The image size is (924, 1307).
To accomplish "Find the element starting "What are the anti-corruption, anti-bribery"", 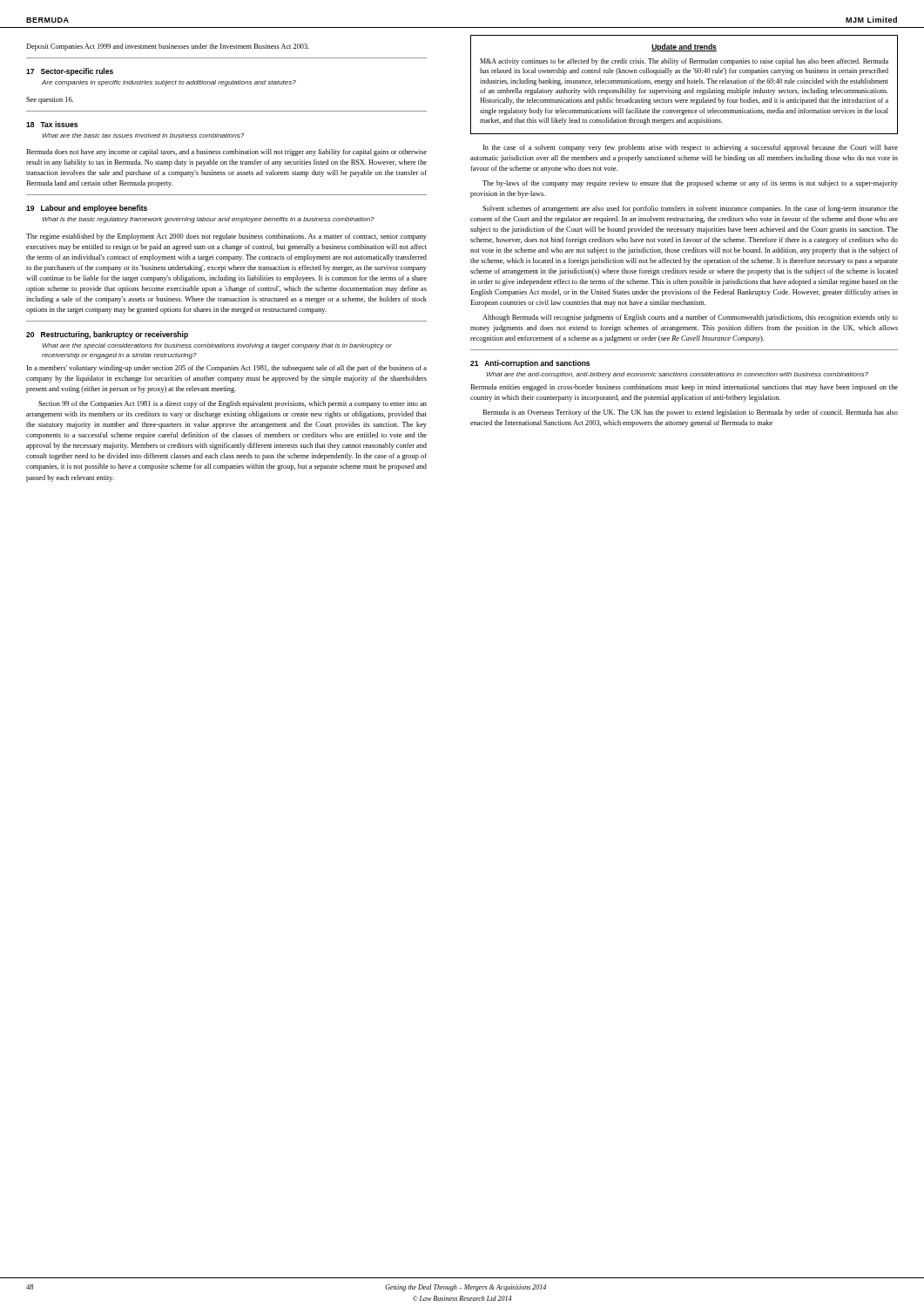I will [692, 374].
